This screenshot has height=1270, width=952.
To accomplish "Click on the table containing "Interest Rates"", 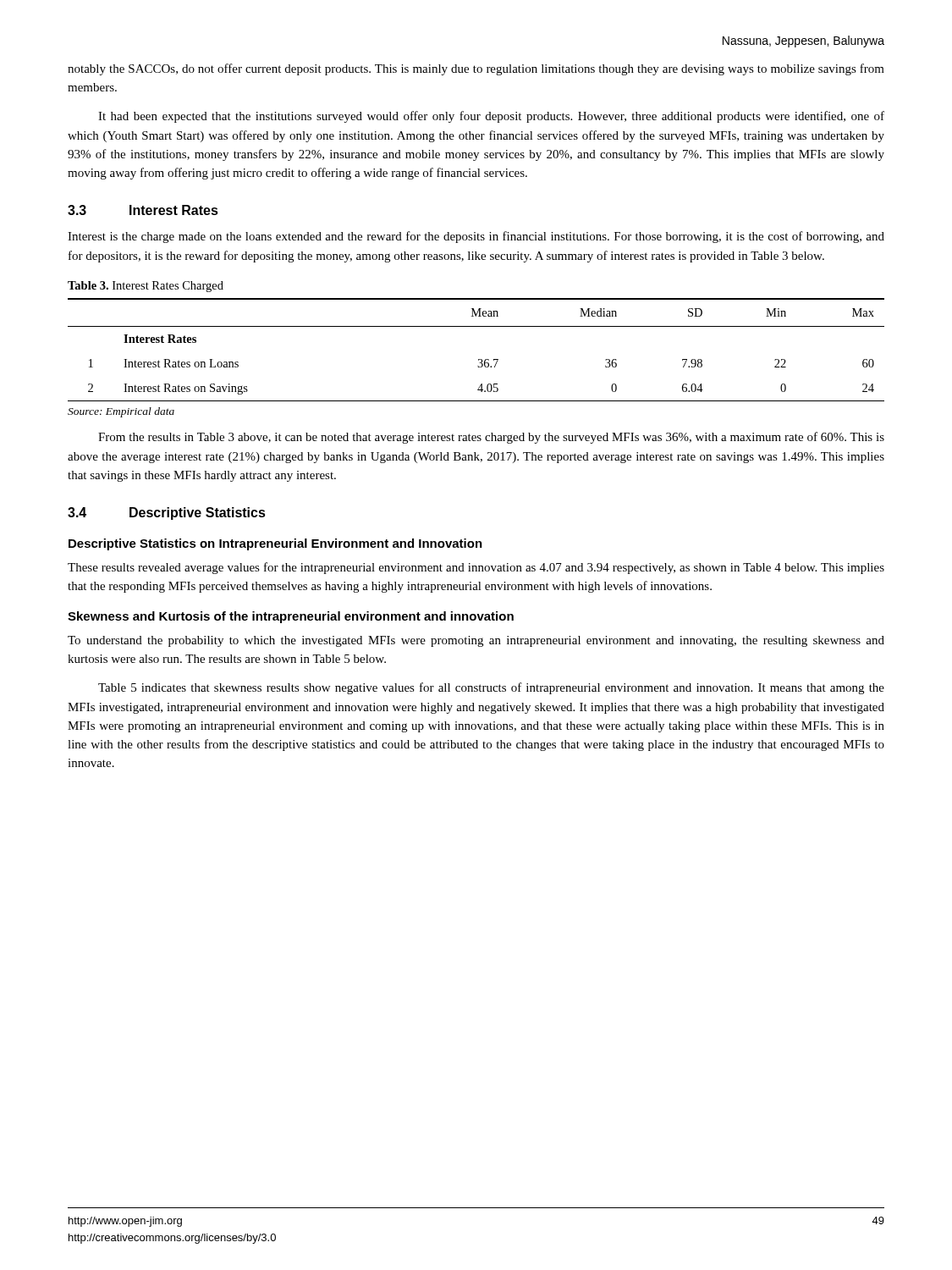I will (476, 349).
